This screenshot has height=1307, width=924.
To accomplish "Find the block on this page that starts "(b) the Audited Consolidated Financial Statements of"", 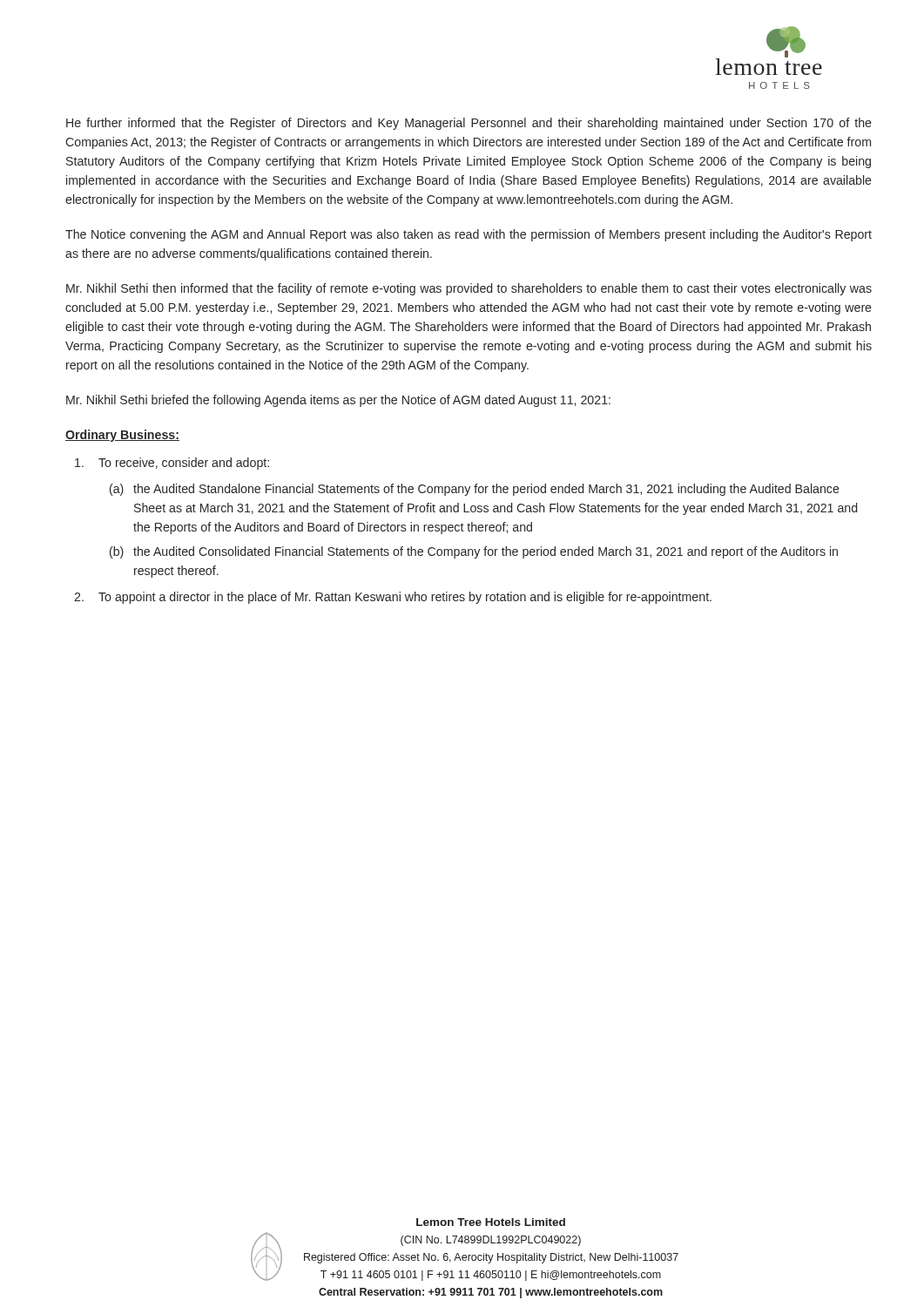I will pyautogui.click(x=490, y=561).
